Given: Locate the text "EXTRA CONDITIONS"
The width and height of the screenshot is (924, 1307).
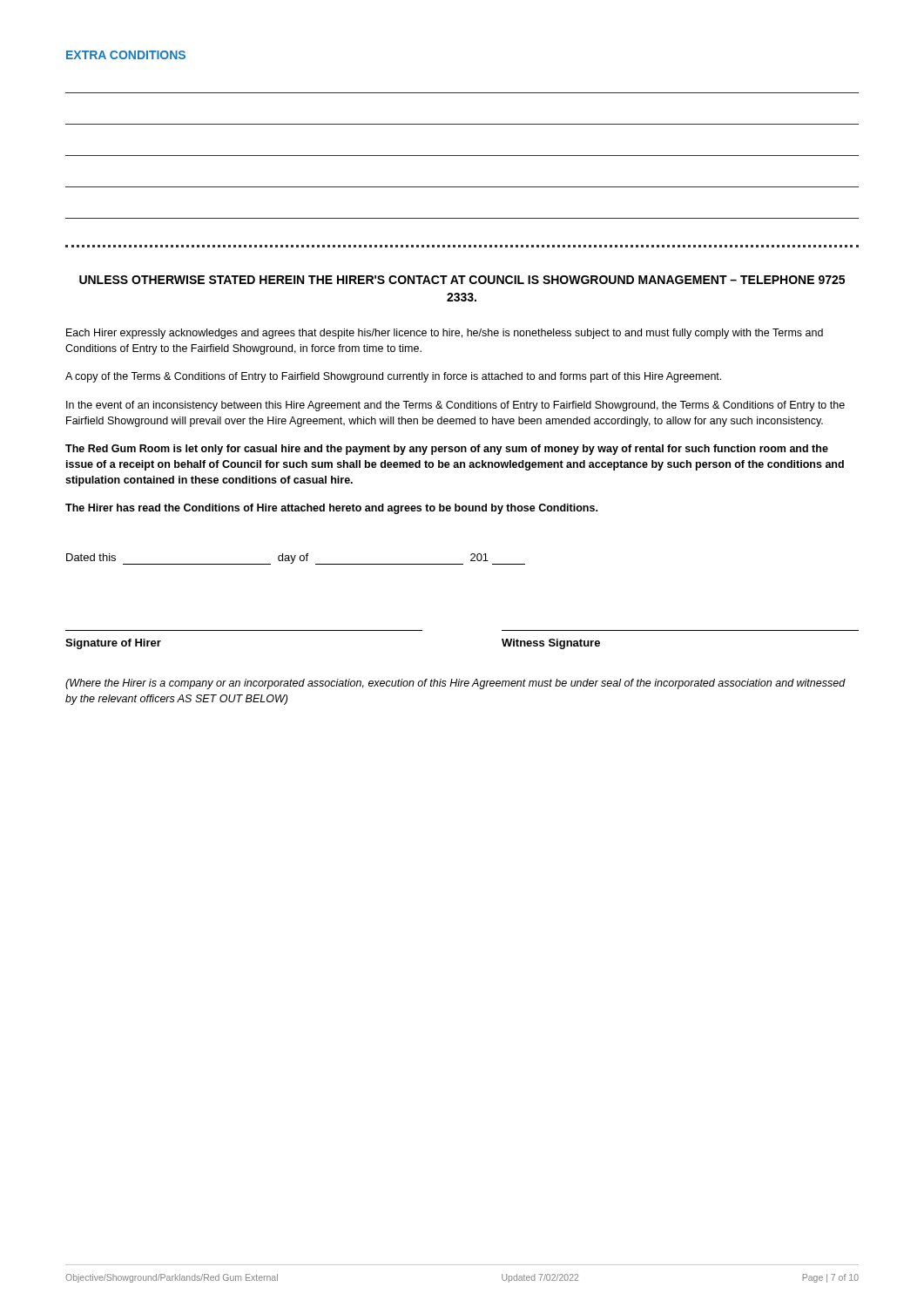Looking at the screenshot, I should [x=126, y=55].
